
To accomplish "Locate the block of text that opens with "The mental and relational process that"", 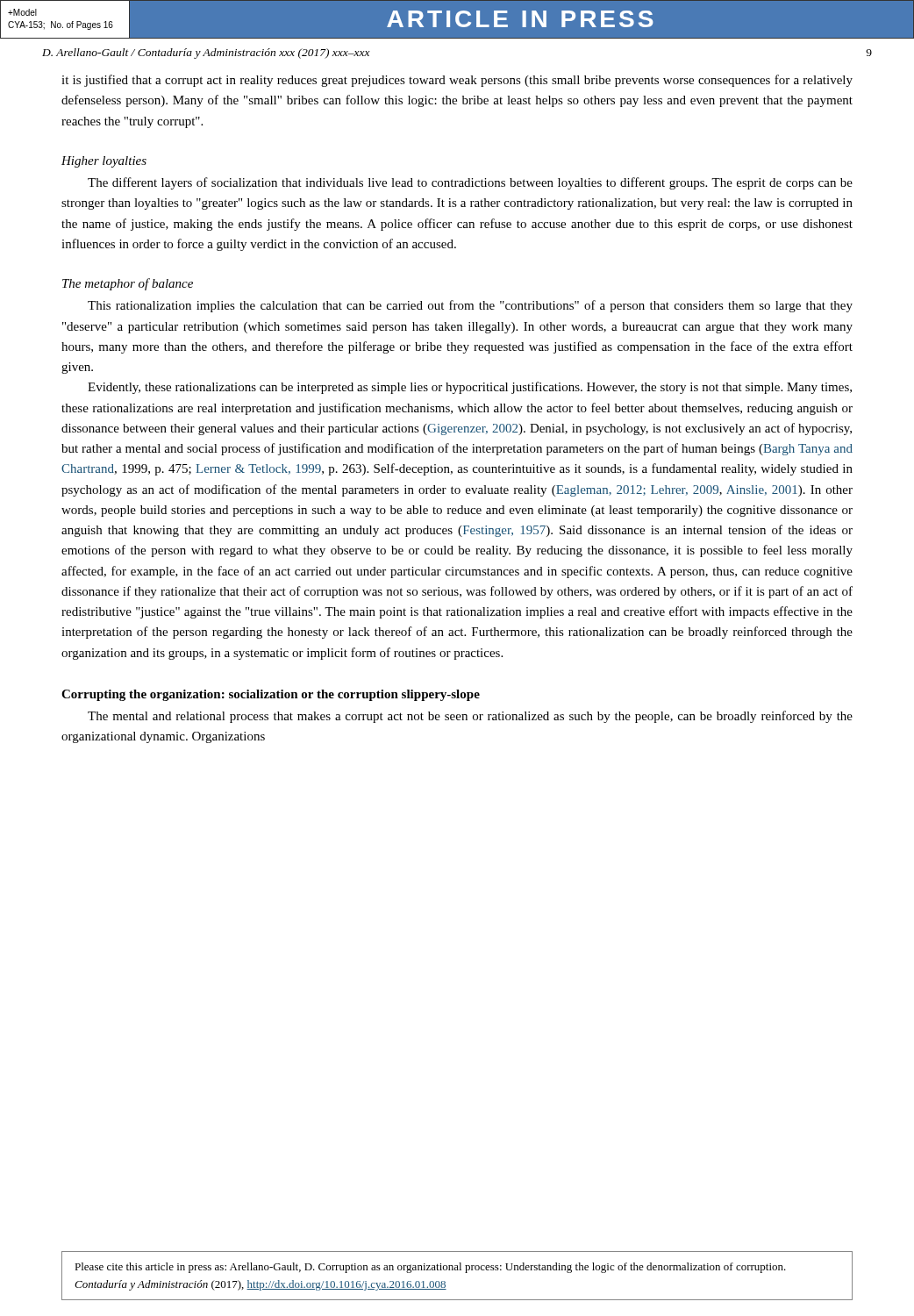I will 457,726.
